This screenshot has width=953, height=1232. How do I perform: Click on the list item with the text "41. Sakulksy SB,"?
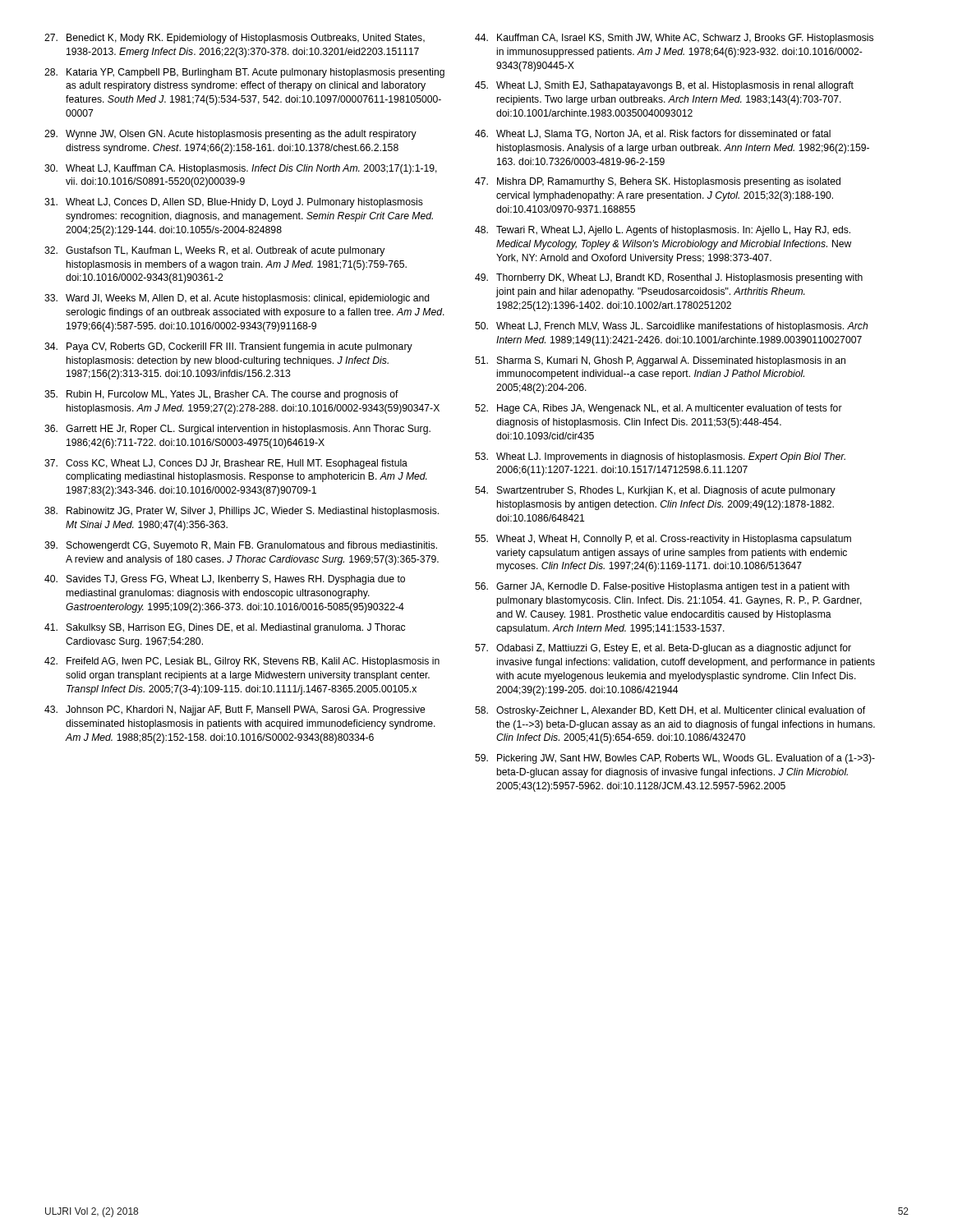(245, 635)
